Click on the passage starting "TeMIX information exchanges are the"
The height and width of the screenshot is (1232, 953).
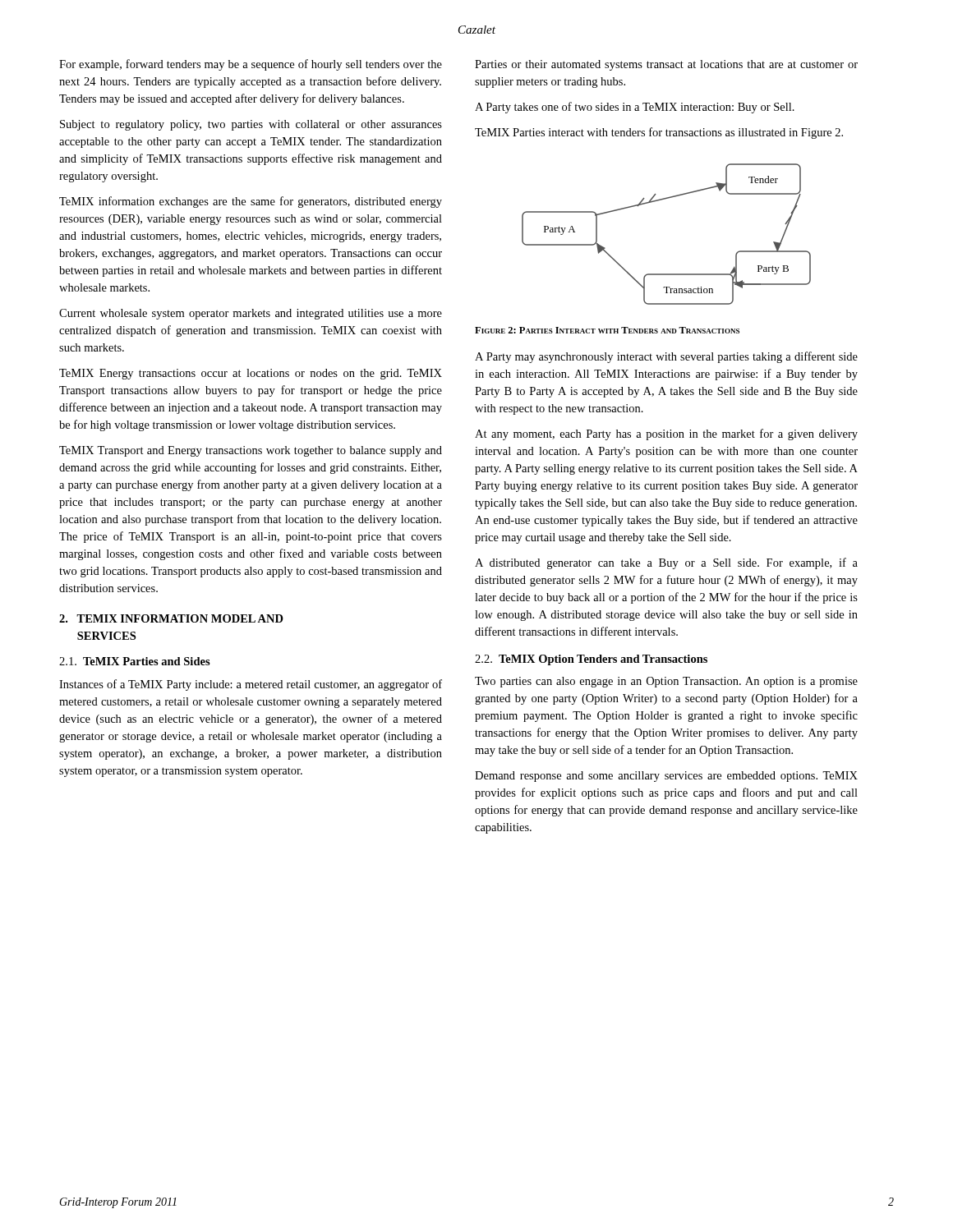251,245
